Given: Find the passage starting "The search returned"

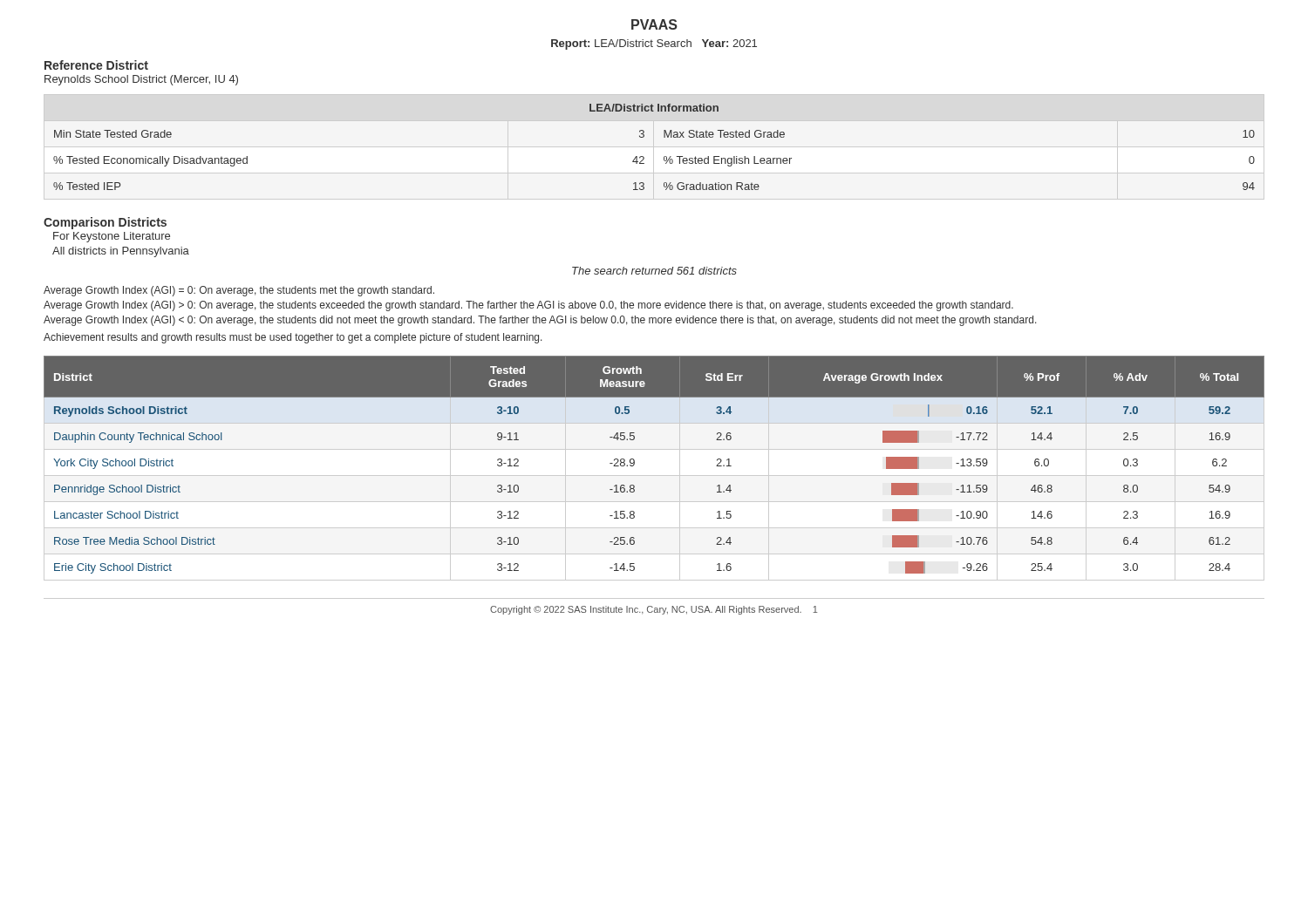Looking at the screenshot, I should tap(654, 271).
